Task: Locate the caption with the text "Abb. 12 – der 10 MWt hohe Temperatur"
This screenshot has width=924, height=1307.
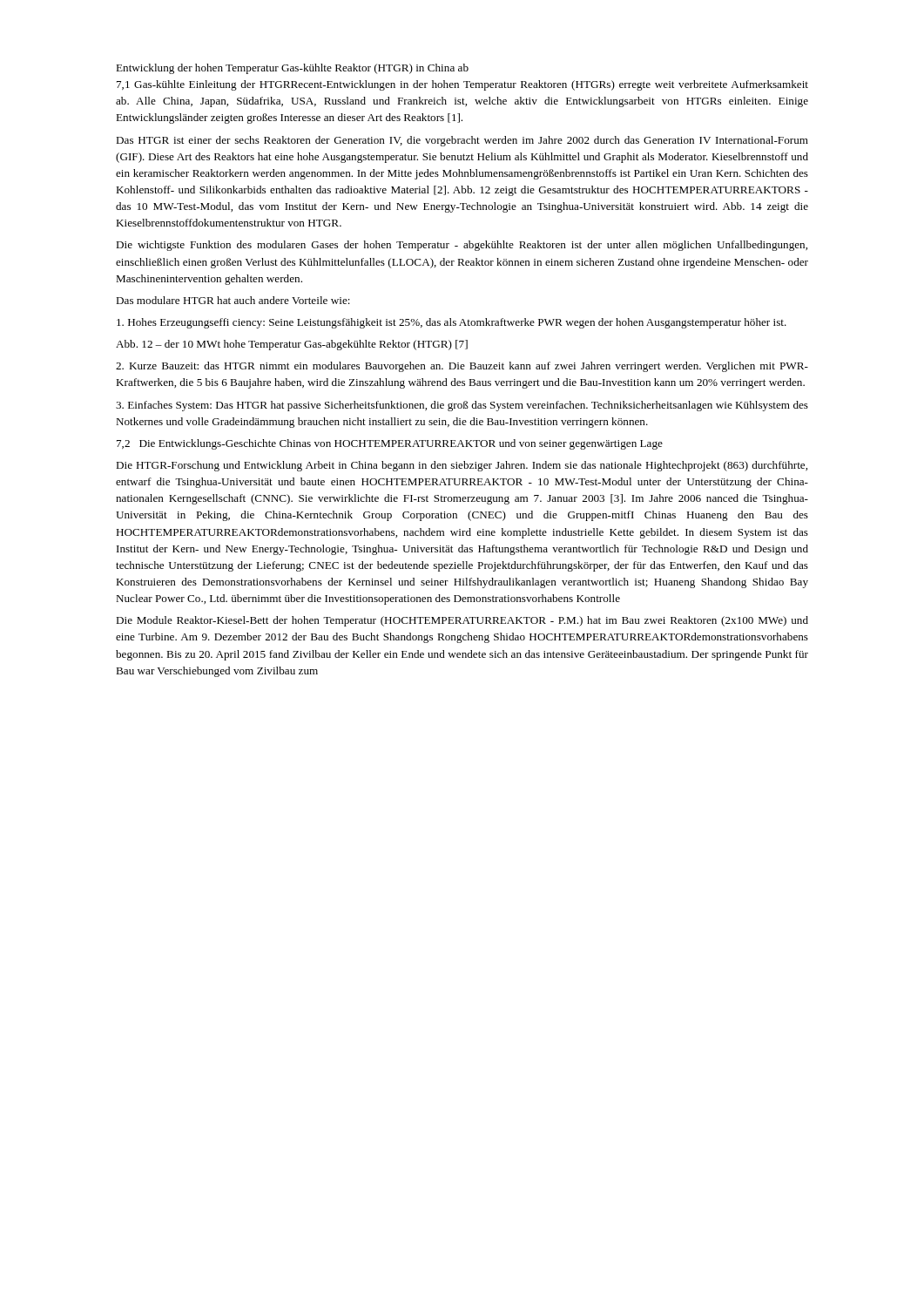Action: (462, 344)
